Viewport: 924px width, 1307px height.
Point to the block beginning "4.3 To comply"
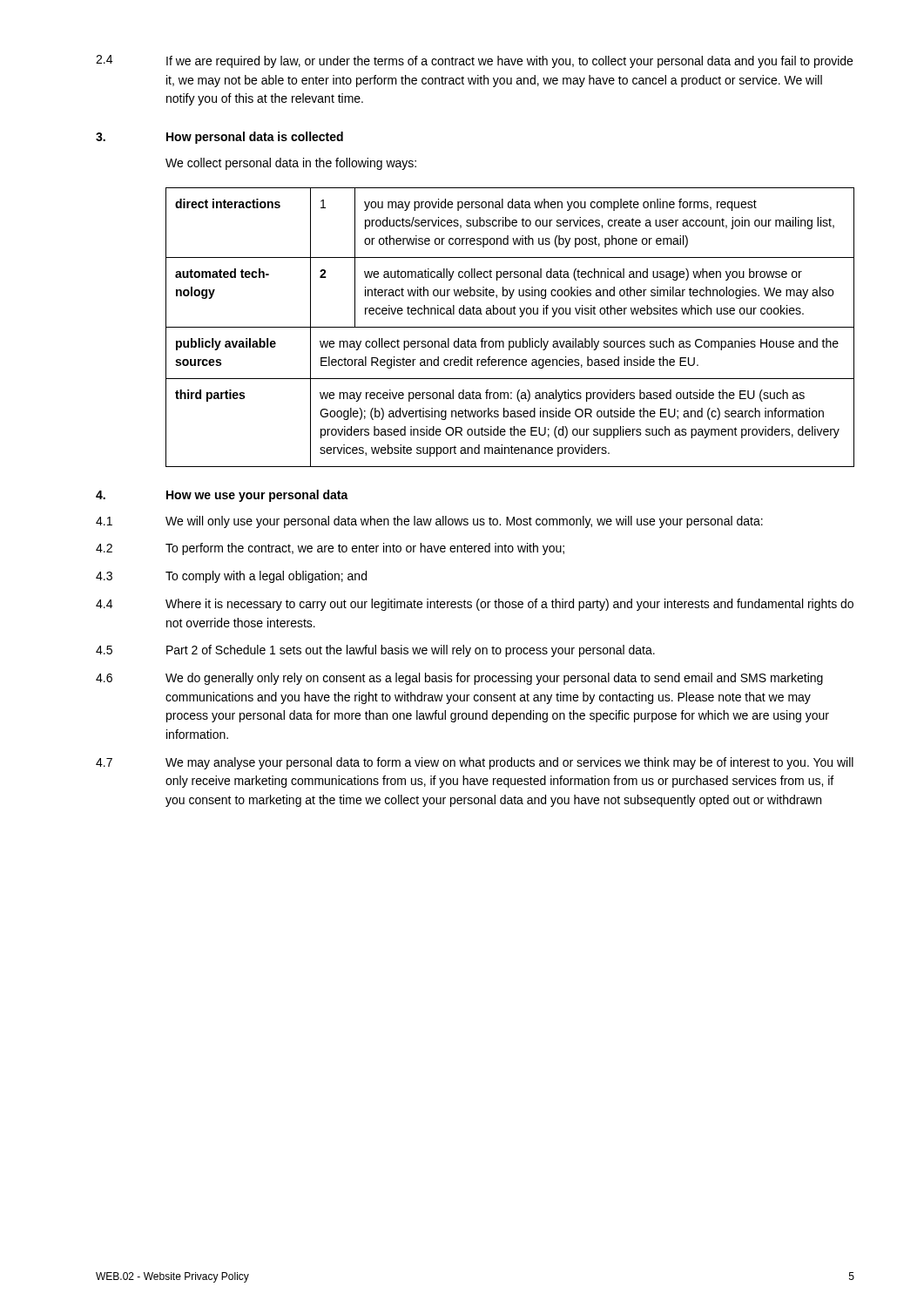231,577
